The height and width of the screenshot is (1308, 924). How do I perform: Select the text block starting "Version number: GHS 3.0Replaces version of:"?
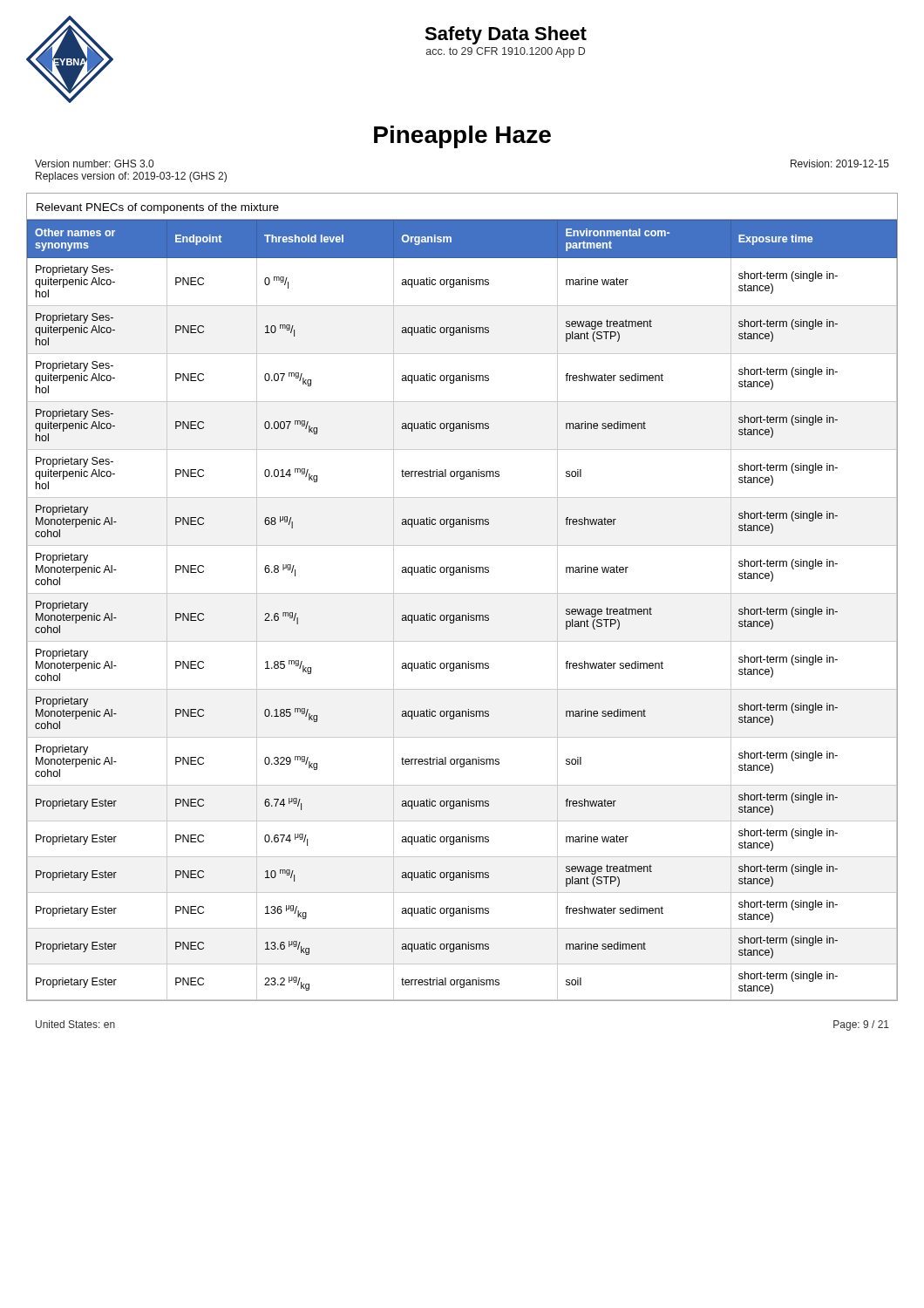[131, 170]
